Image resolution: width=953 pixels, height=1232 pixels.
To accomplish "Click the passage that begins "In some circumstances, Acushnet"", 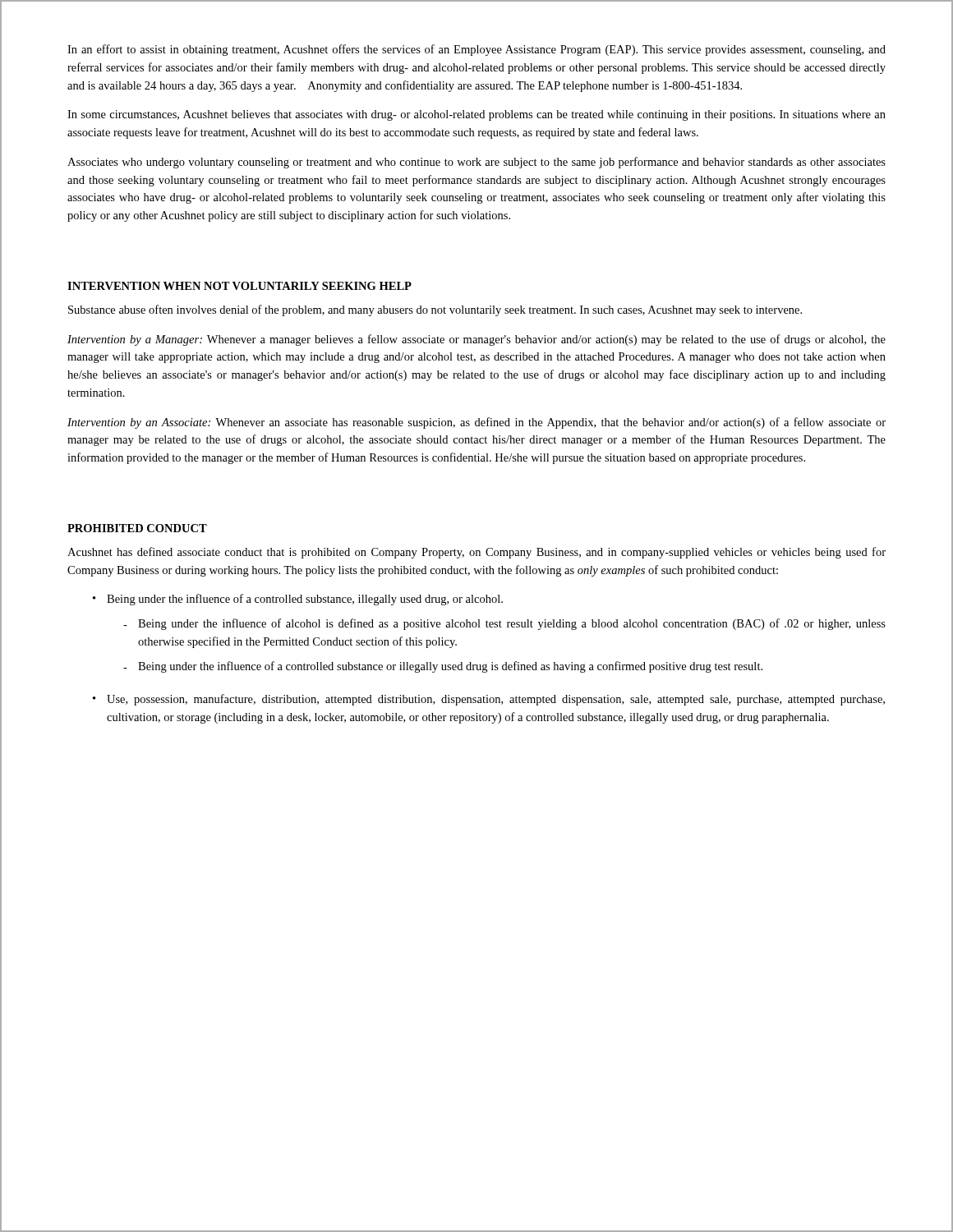I will pyautogui.click(x=476, y=123).
